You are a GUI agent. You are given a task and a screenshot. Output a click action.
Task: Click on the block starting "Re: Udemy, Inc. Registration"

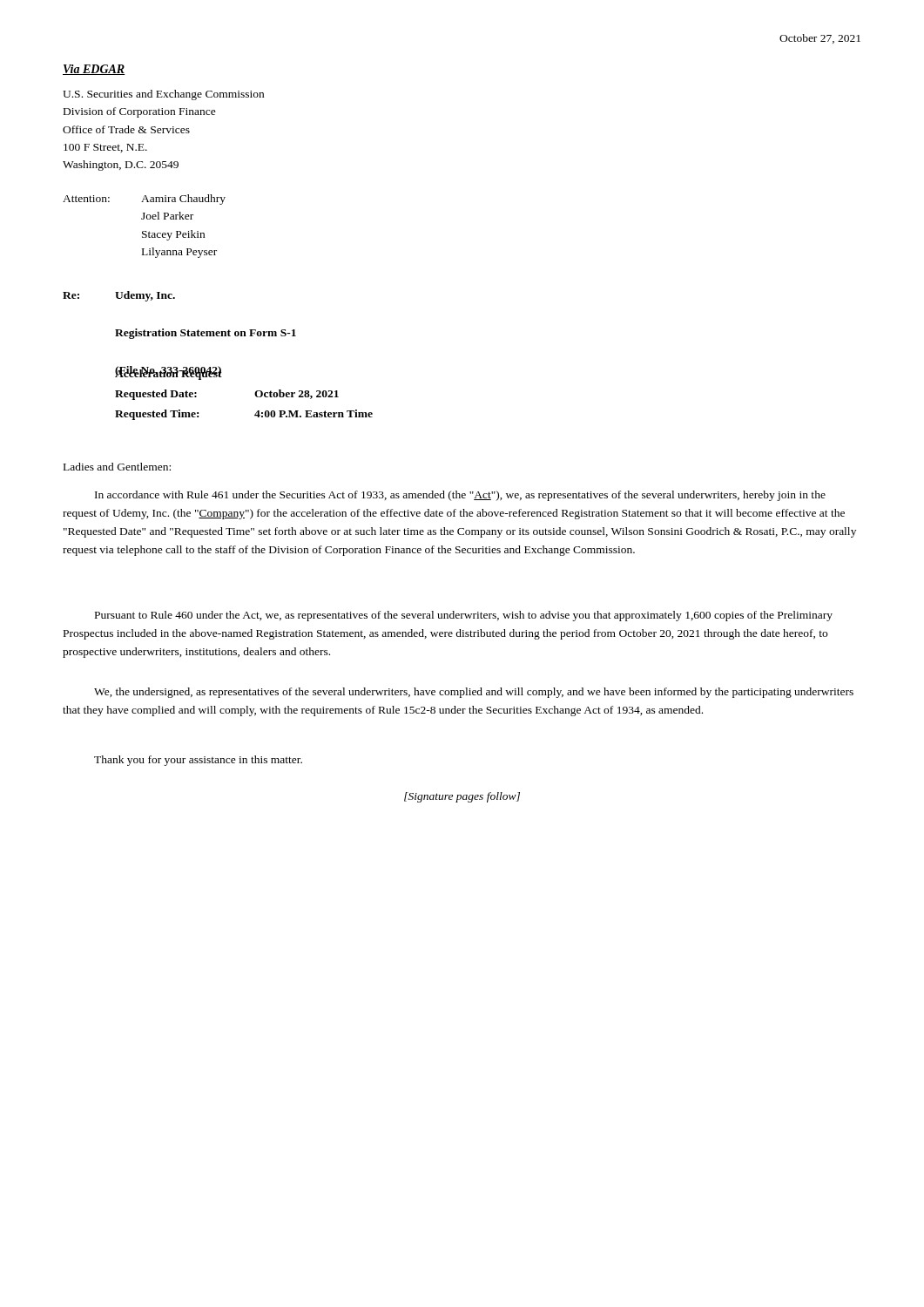[x=180, y=333]
